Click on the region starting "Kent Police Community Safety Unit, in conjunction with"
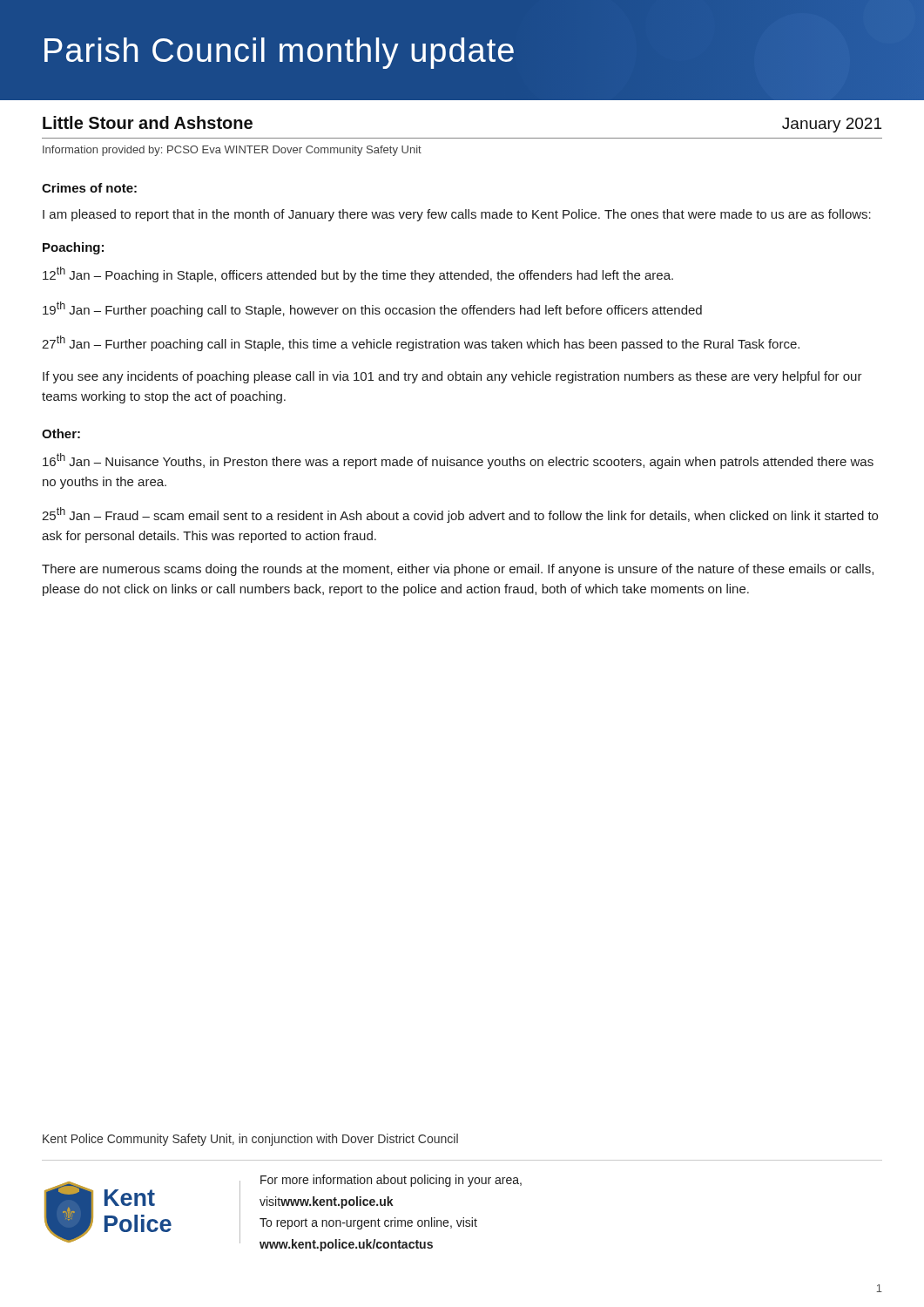924x1307 pixels. 250,1139
